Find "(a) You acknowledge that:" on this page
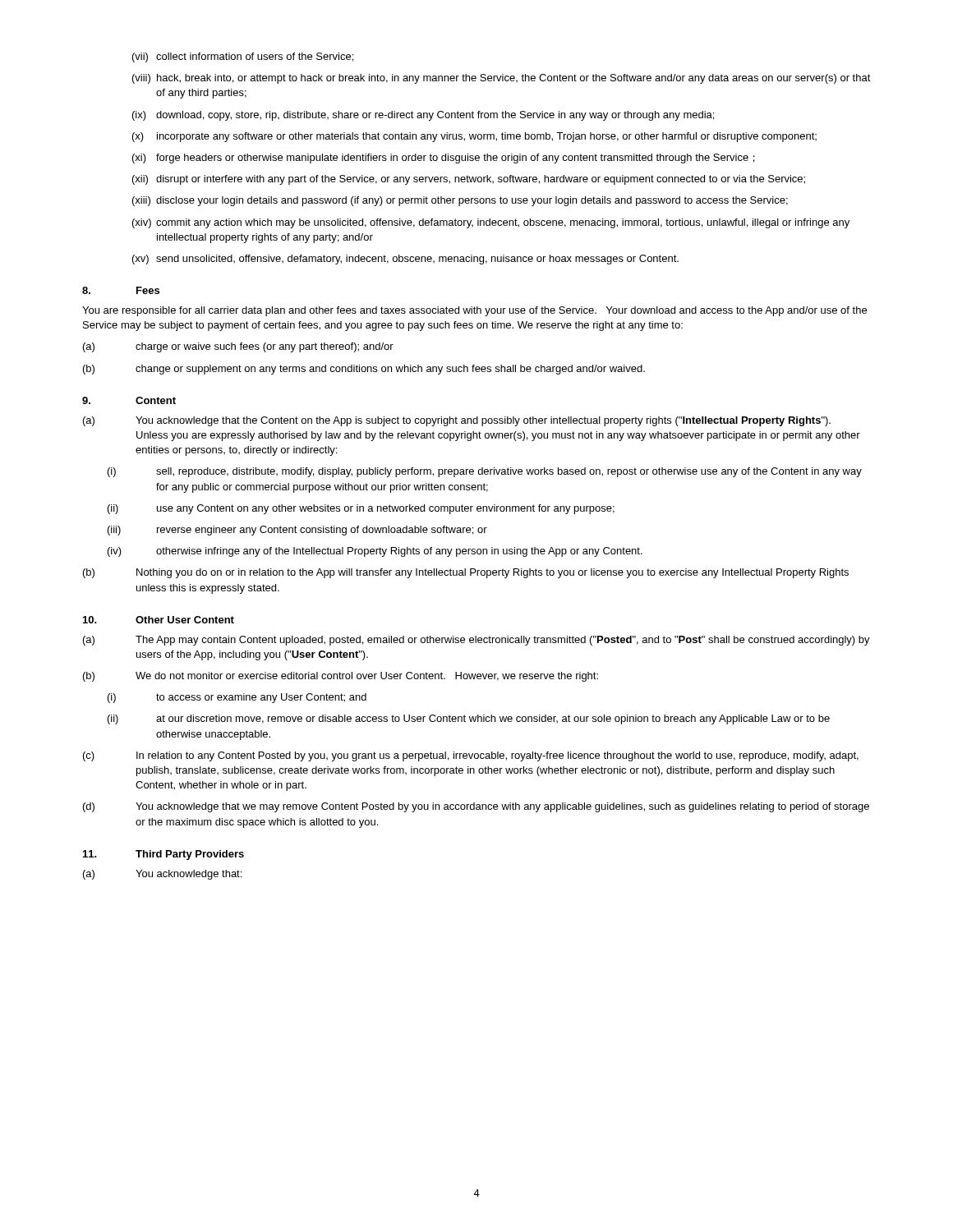This screenshot has height=1232, width=953. pyautogui.click(x=162, y=875)
